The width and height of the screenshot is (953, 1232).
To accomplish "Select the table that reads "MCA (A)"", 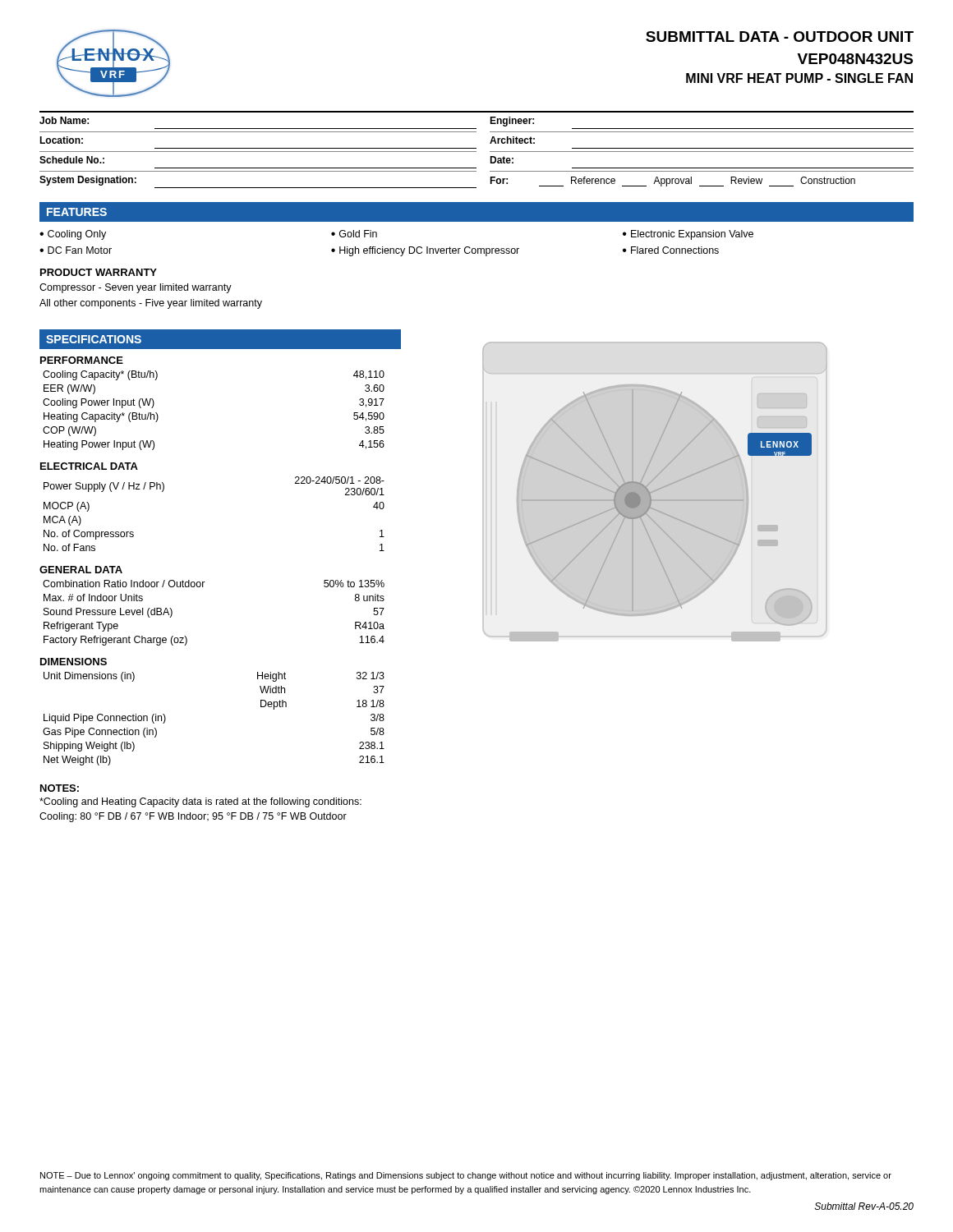I will tap(220, 514).
